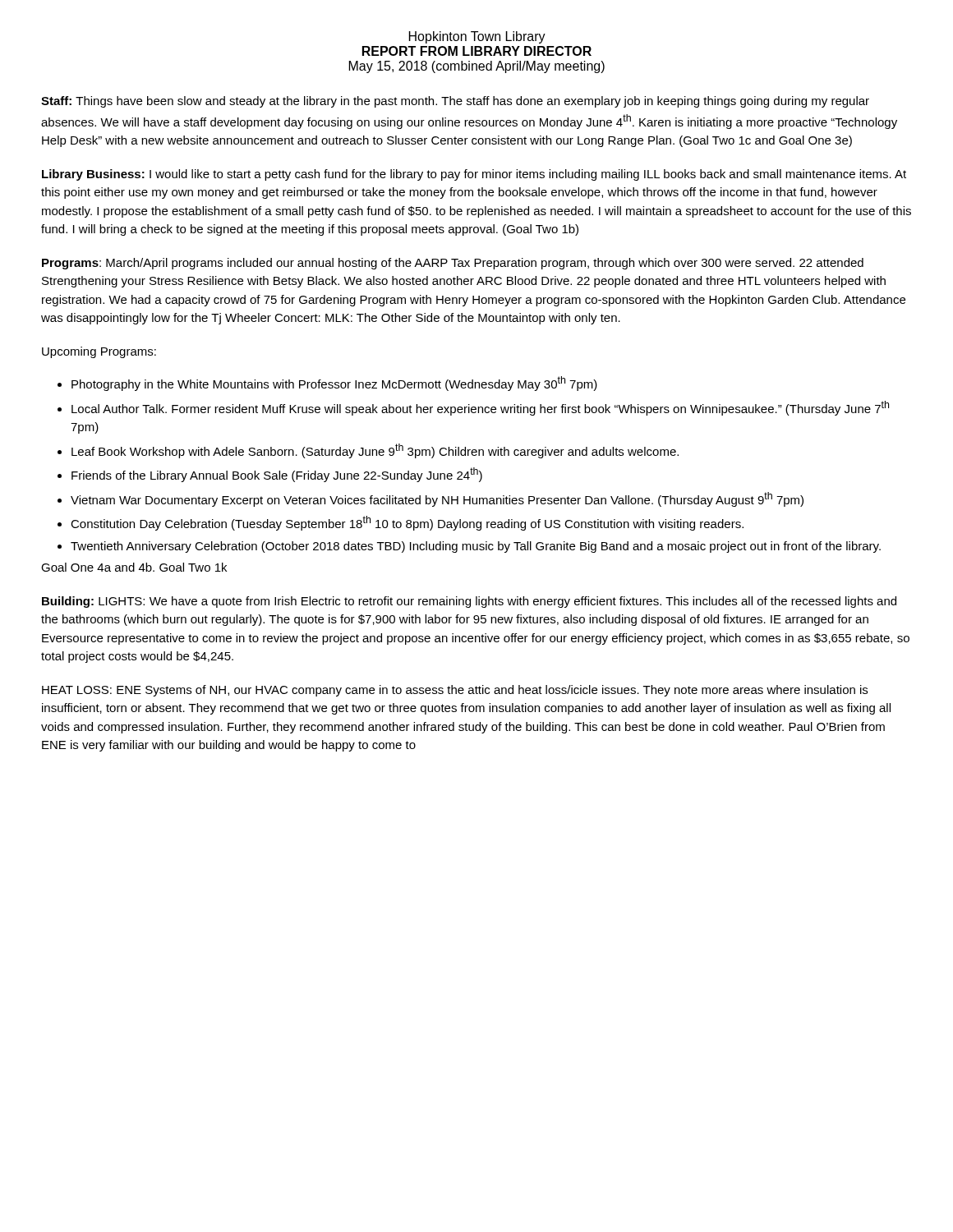Locate the list item that says "Leaf Book Workshop with"
The height and width of the screenshot is (1232, 953).
pyautogui.click(x=375, y=450)
